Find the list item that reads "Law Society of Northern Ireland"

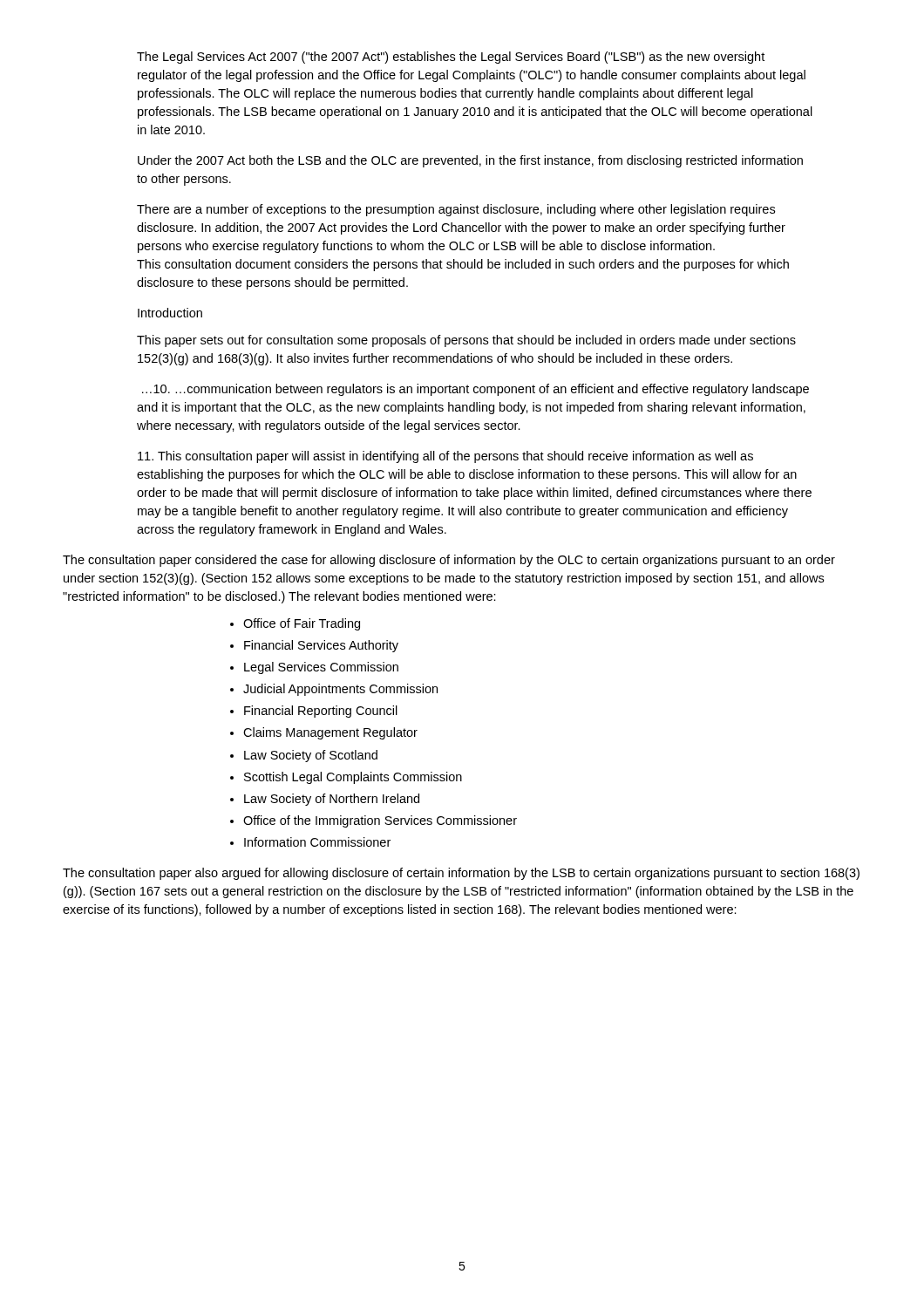pyautogui.click(x=332, y=798)
